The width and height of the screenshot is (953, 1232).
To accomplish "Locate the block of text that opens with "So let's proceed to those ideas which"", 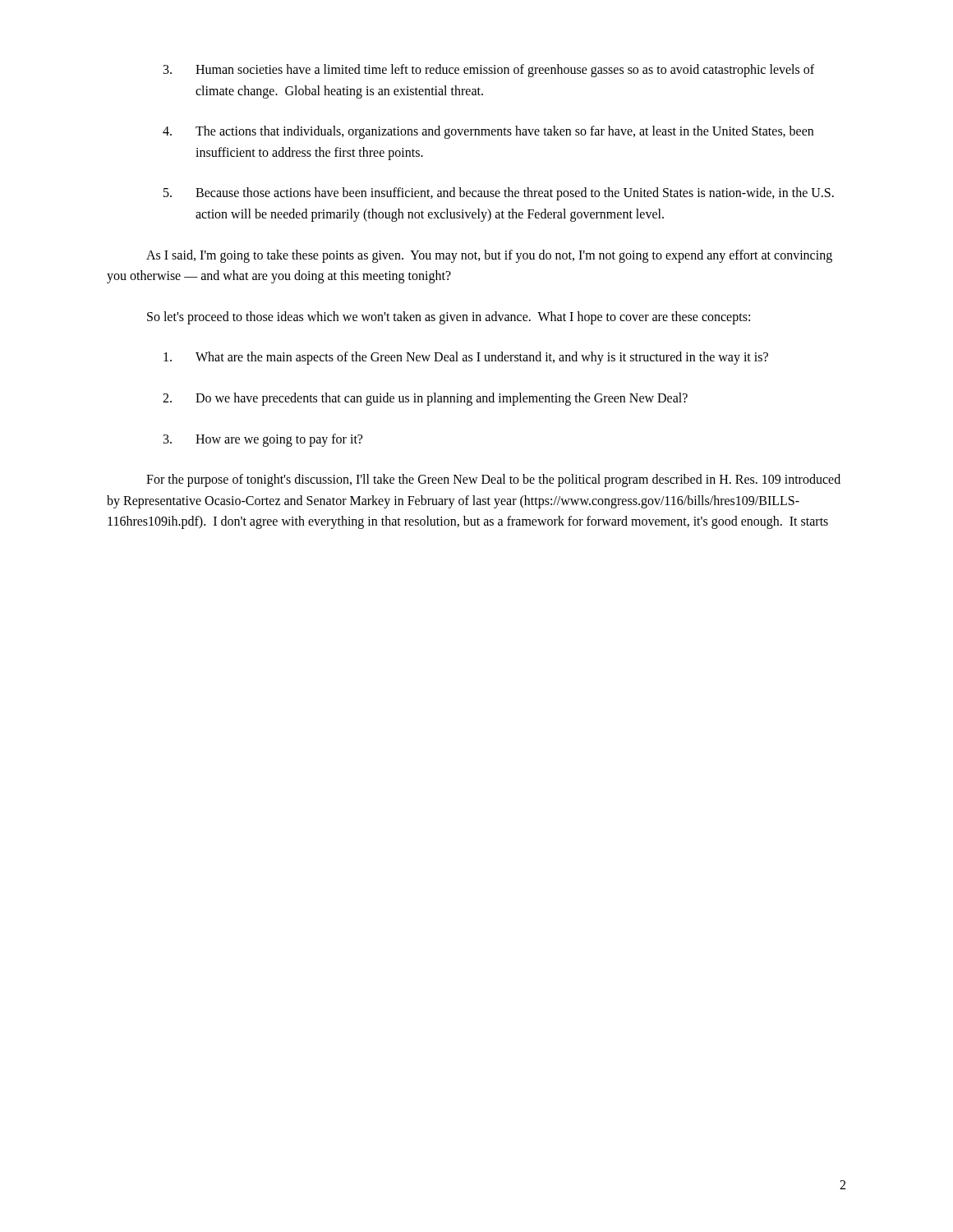I will (x=449, y=316).
